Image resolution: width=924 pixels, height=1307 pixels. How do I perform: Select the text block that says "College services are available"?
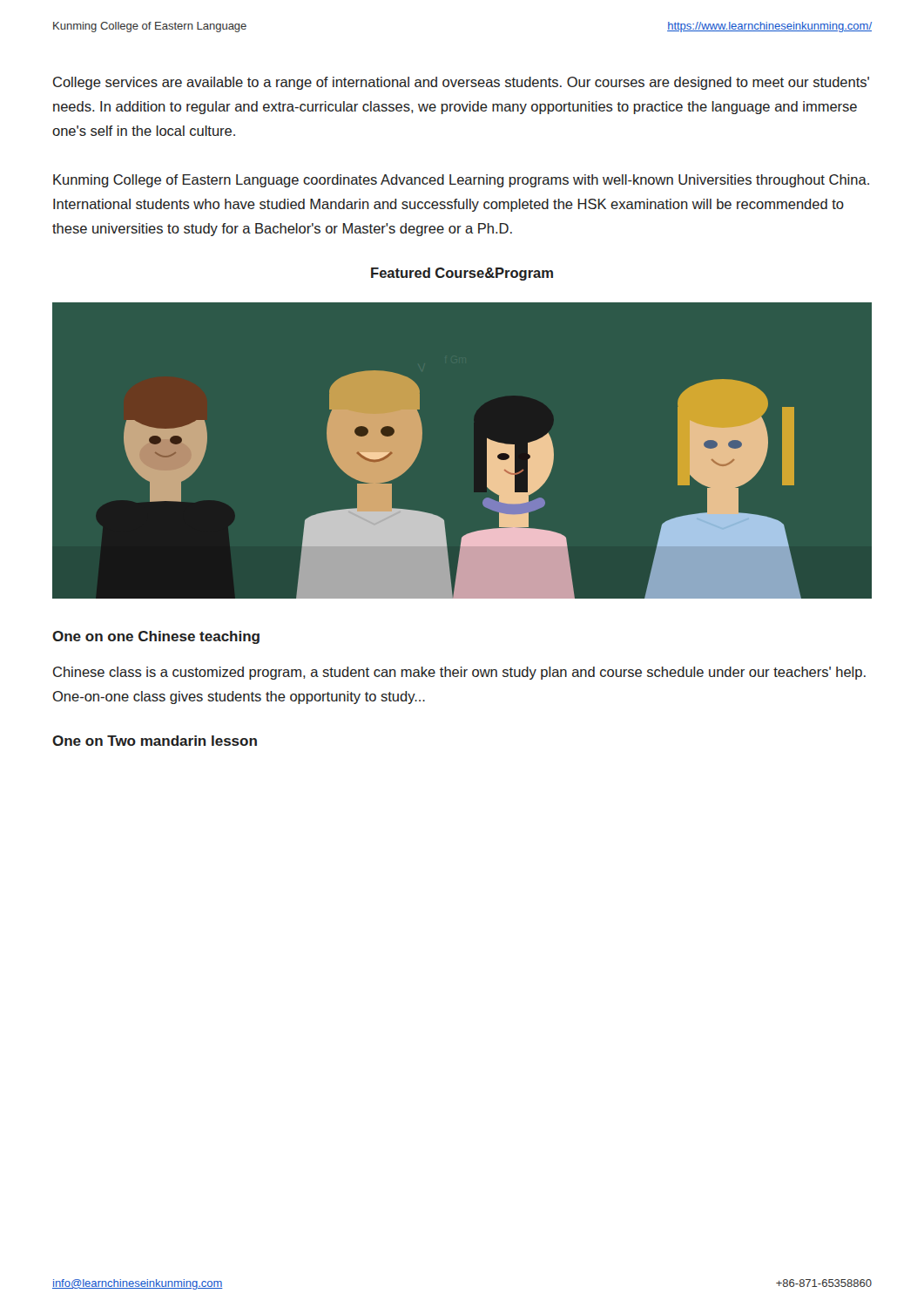461,106
